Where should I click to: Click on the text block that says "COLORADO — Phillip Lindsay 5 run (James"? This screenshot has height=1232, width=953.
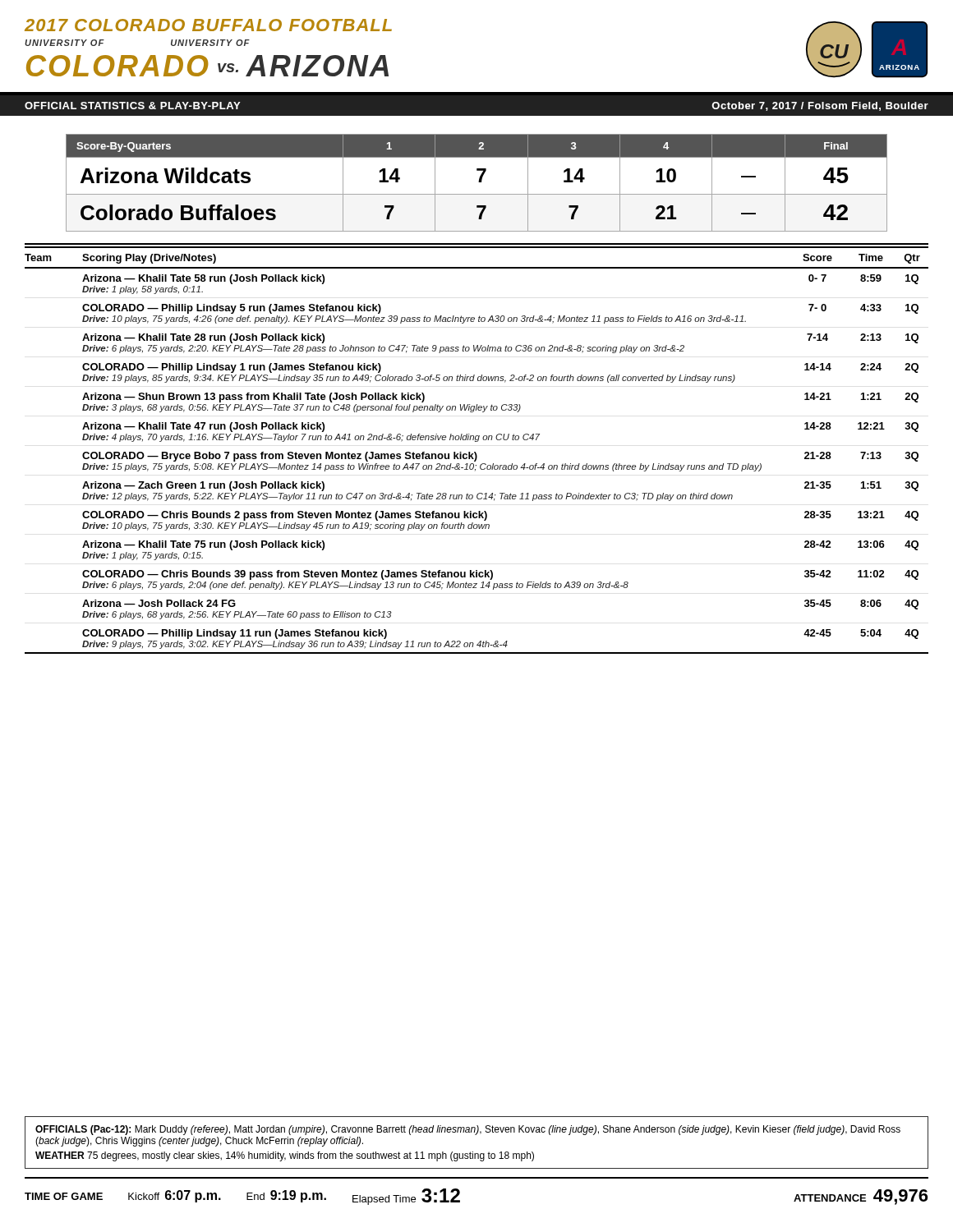[x=476, y=313]
